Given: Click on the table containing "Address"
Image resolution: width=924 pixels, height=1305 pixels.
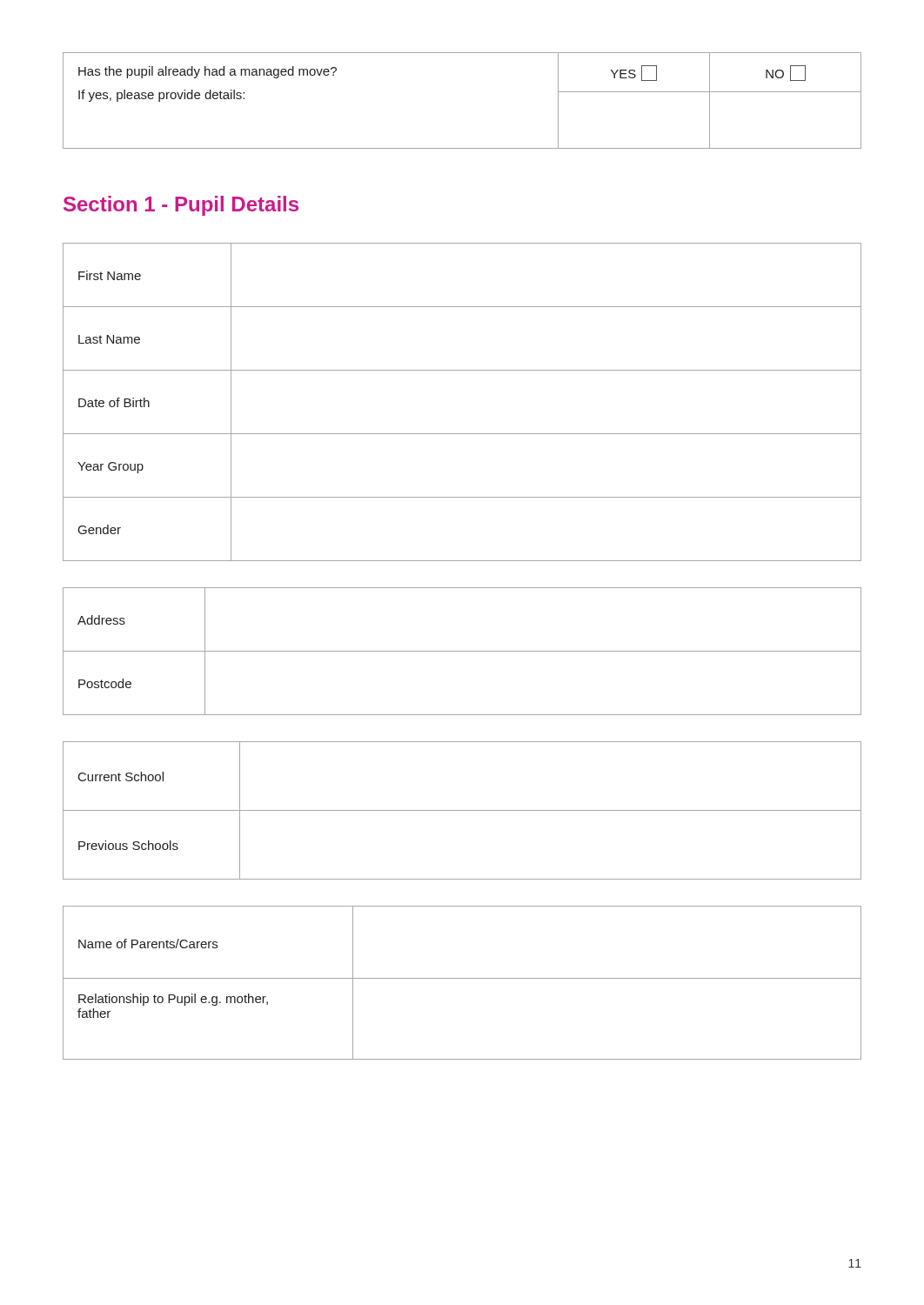Looking at the screenshot, I should coord(462,651).
